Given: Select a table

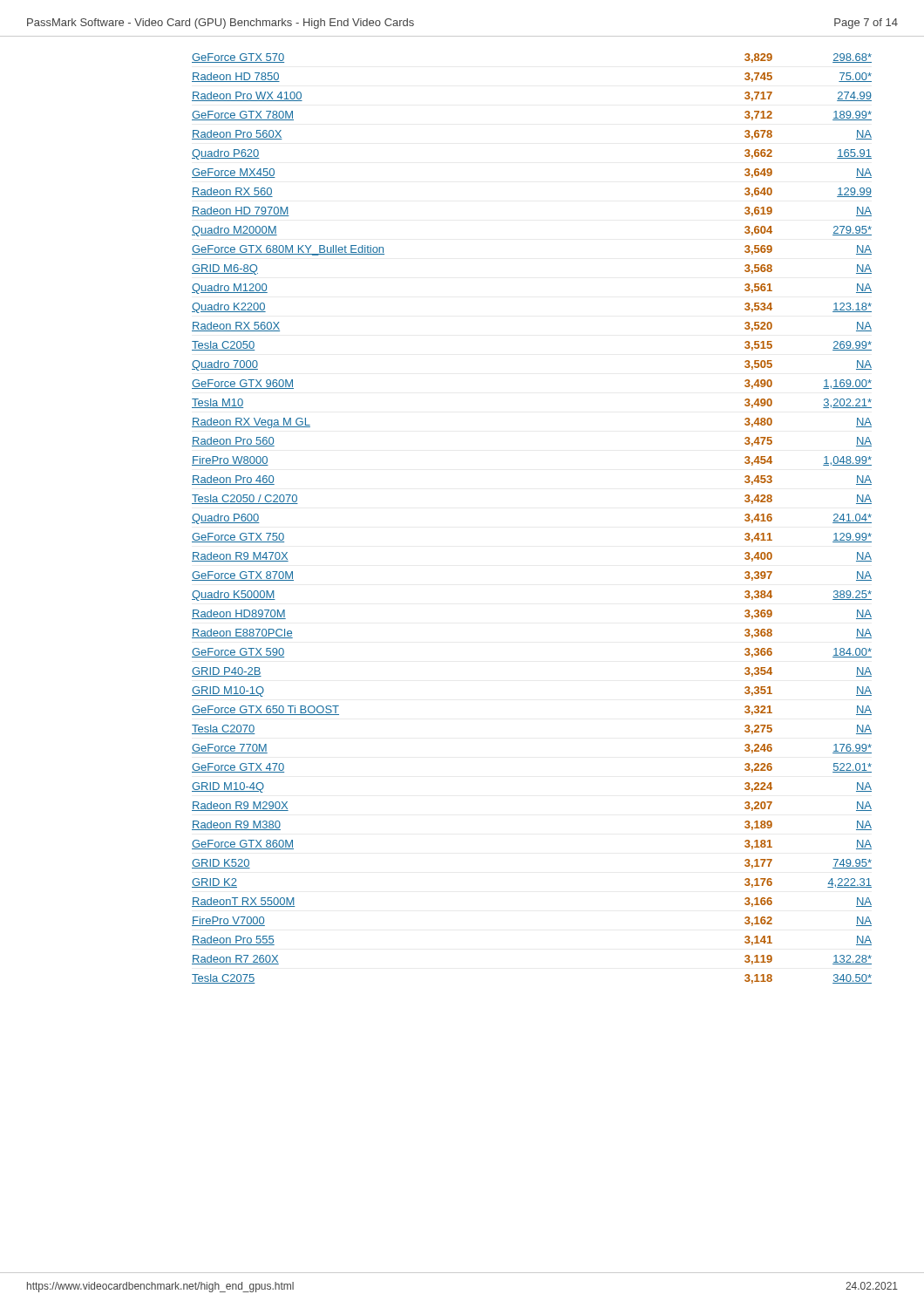Looking at the screenshot, I should [x=532, y=518].
